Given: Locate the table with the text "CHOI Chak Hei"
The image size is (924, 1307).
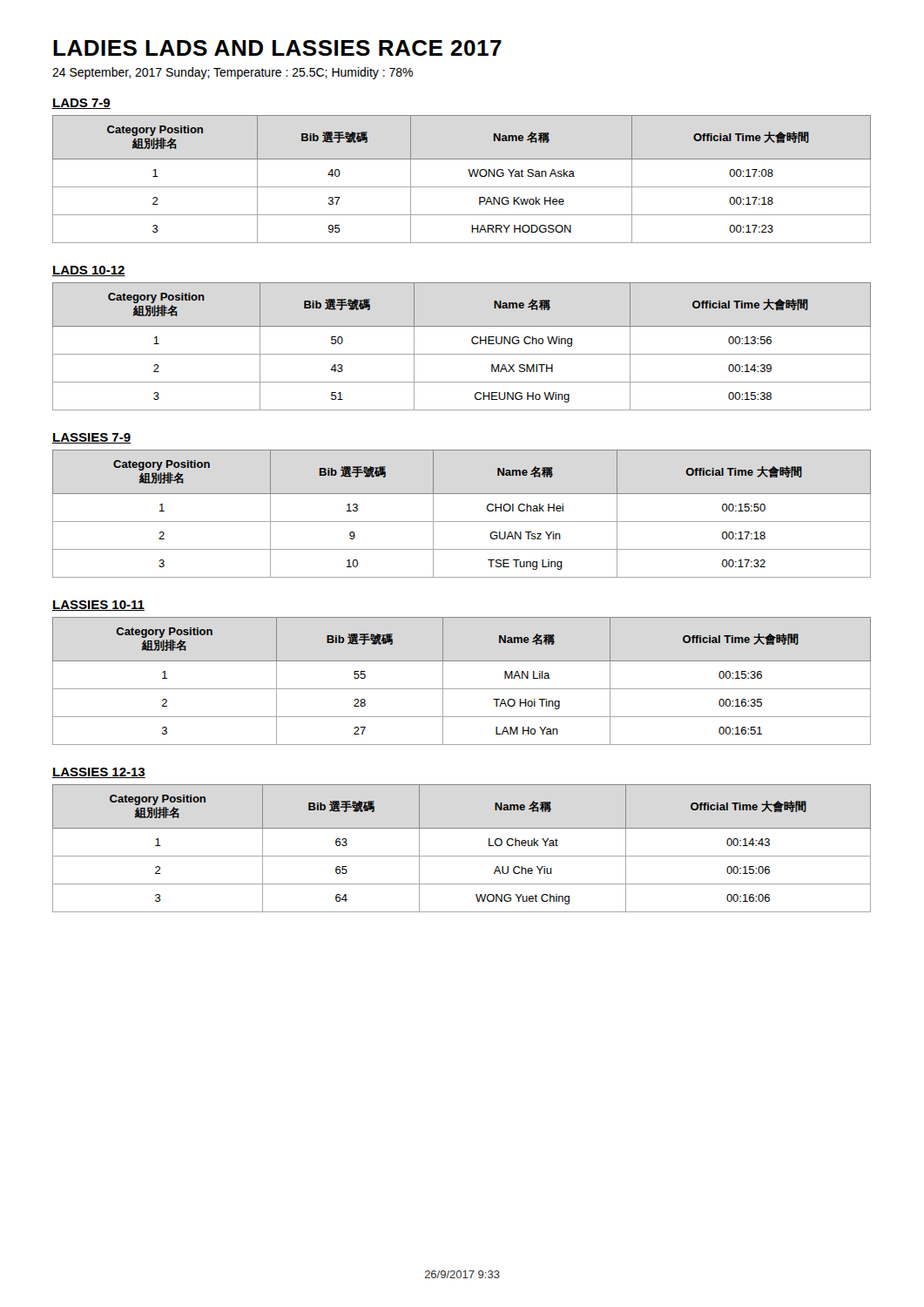Looking at the screenshot, I should [462, 514].
